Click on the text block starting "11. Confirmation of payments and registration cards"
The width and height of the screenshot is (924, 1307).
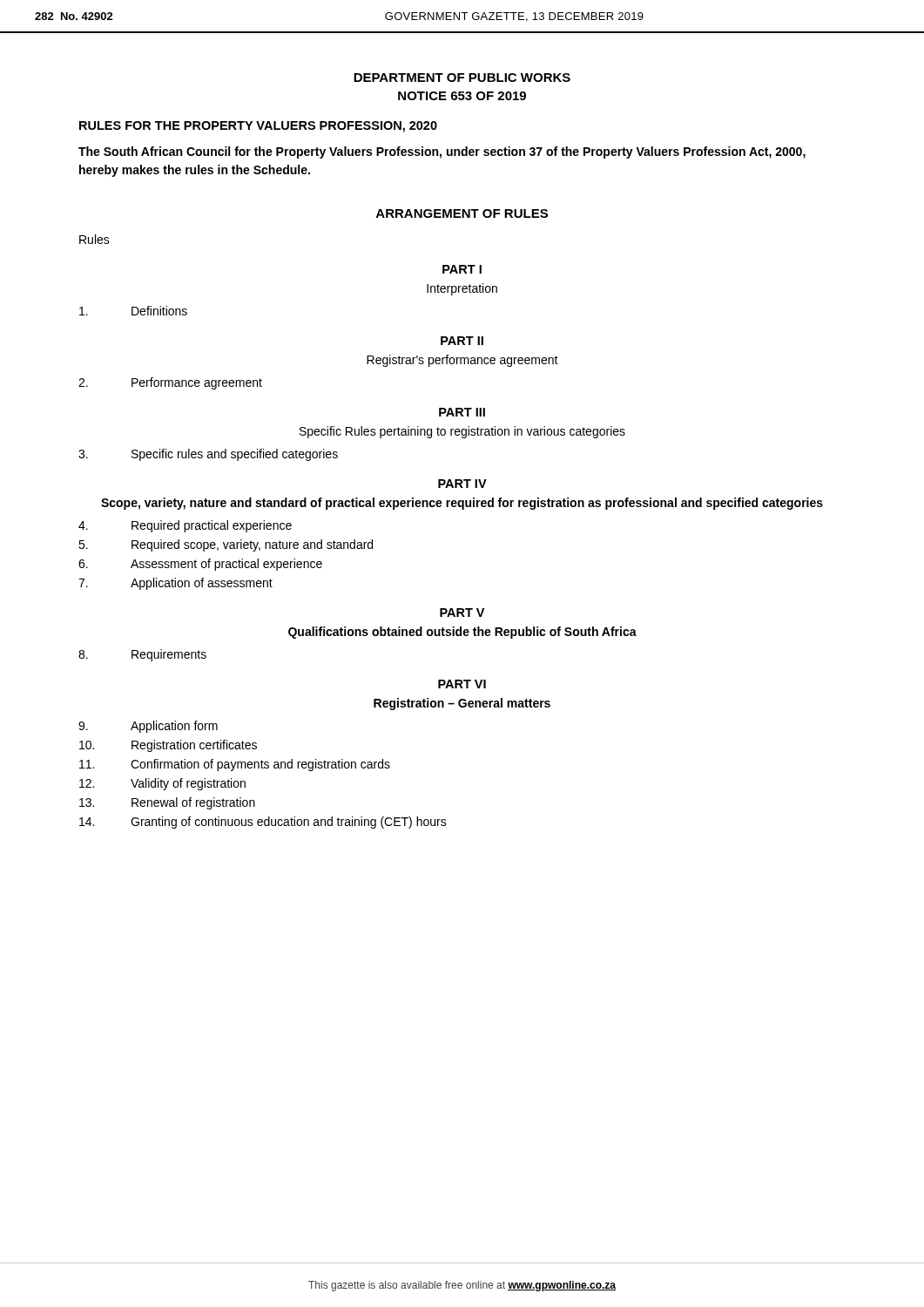click(235, 765)
